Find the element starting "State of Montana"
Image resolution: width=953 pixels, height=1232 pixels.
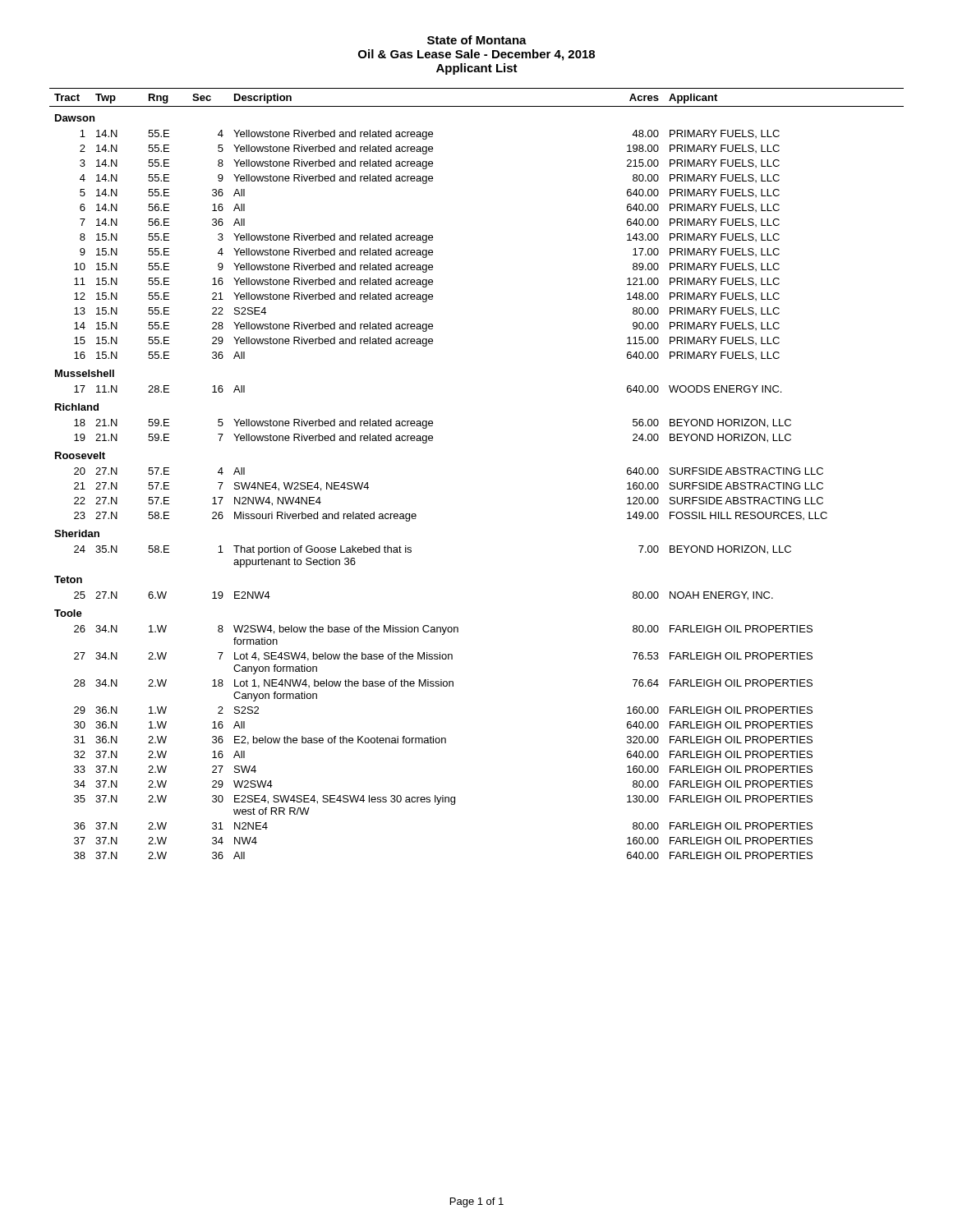(x=476, y=54)
